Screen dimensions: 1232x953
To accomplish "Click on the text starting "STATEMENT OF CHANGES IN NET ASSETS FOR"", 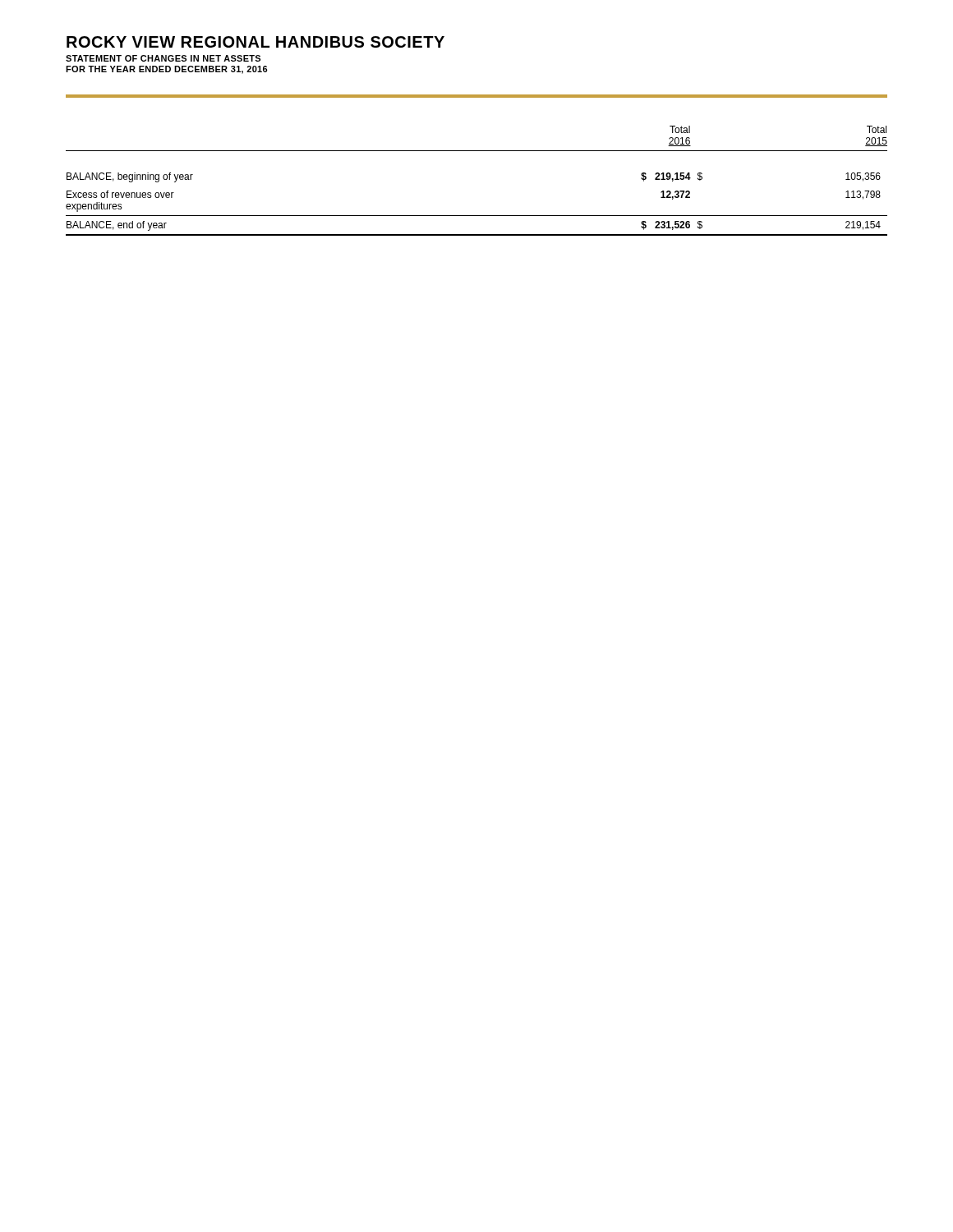I will [x=163, y=58].
